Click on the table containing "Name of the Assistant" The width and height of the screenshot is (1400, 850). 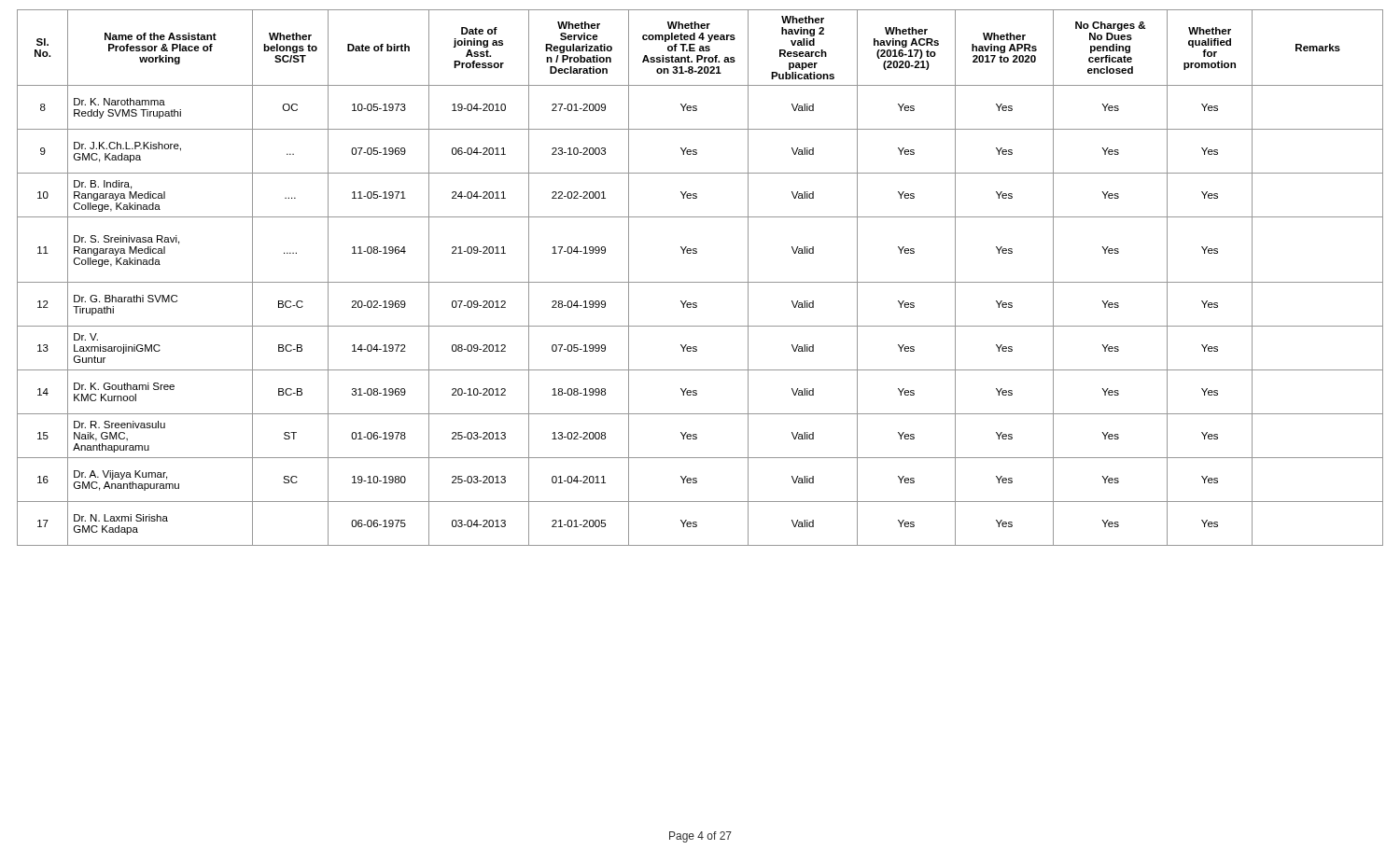700,278
